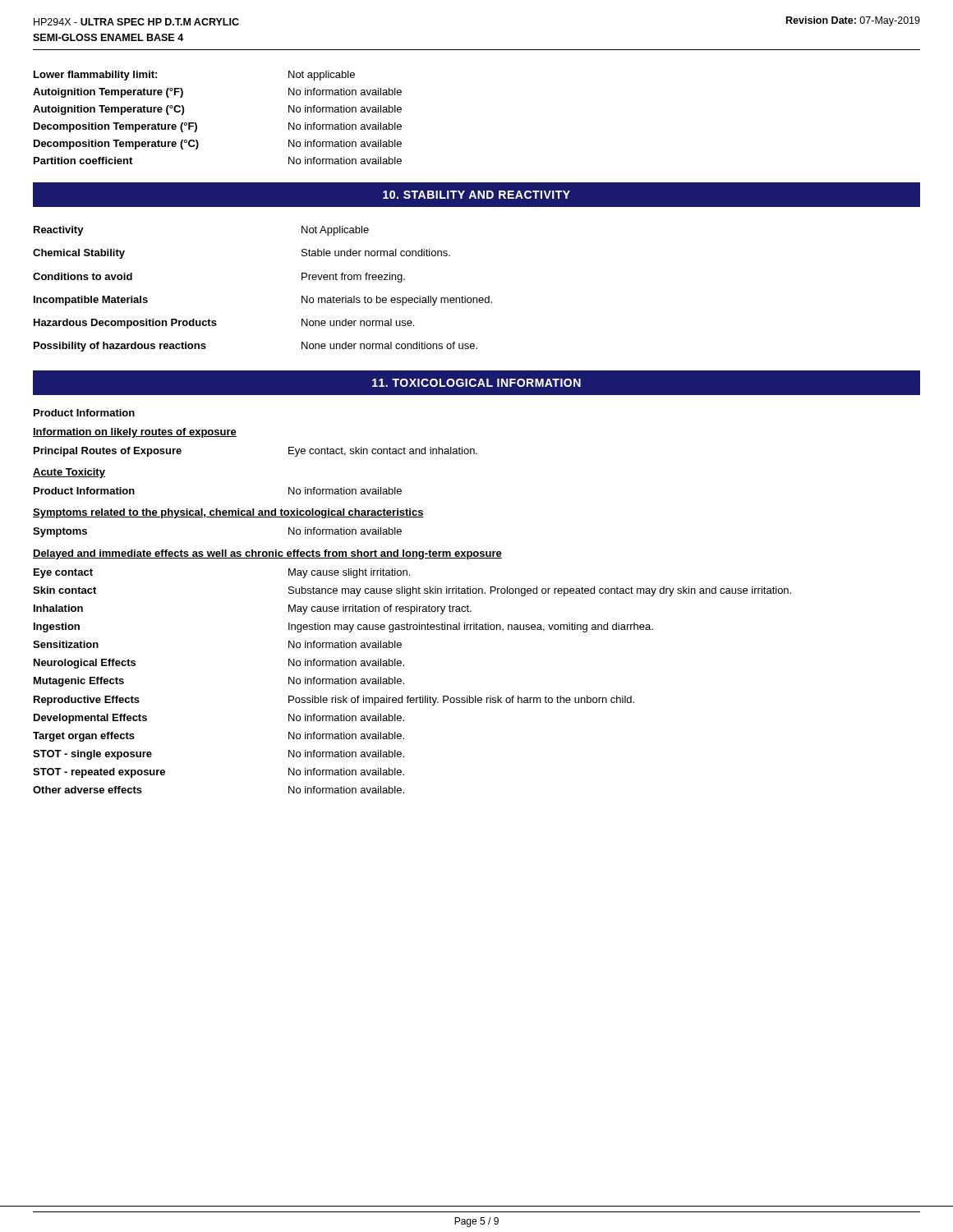Image resolution: width=953 pixels, height=1232 pixels.
Task: Where is the passage that starts "Lower flammability limit:Not applicable Autoignition Temperature (°F)No"?
Action: [100, 75]
